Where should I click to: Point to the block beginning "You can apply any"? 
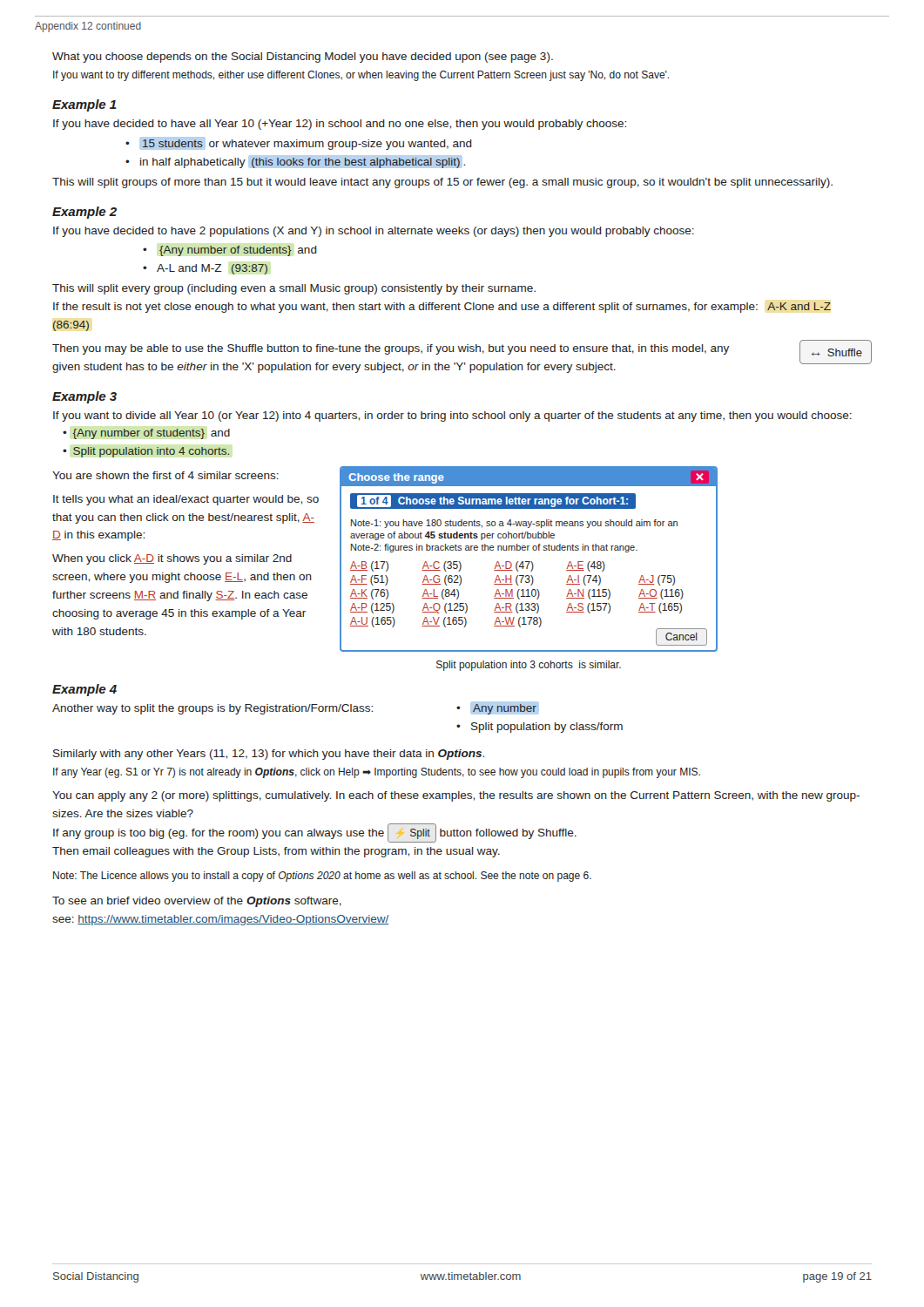pyautogui.click(x=456, y=823)
